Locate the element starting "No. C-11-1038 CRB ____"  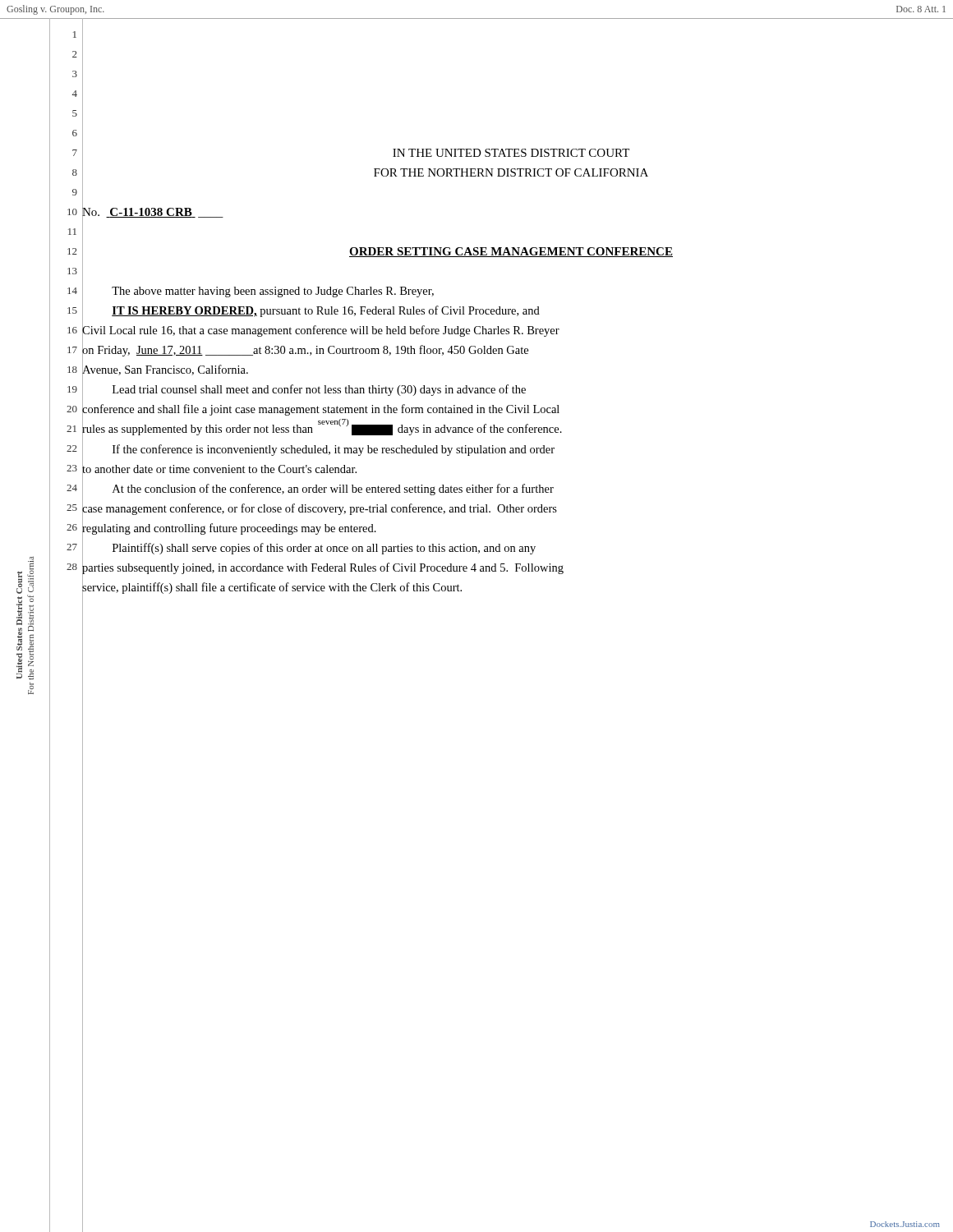click(x=152, y=212)
